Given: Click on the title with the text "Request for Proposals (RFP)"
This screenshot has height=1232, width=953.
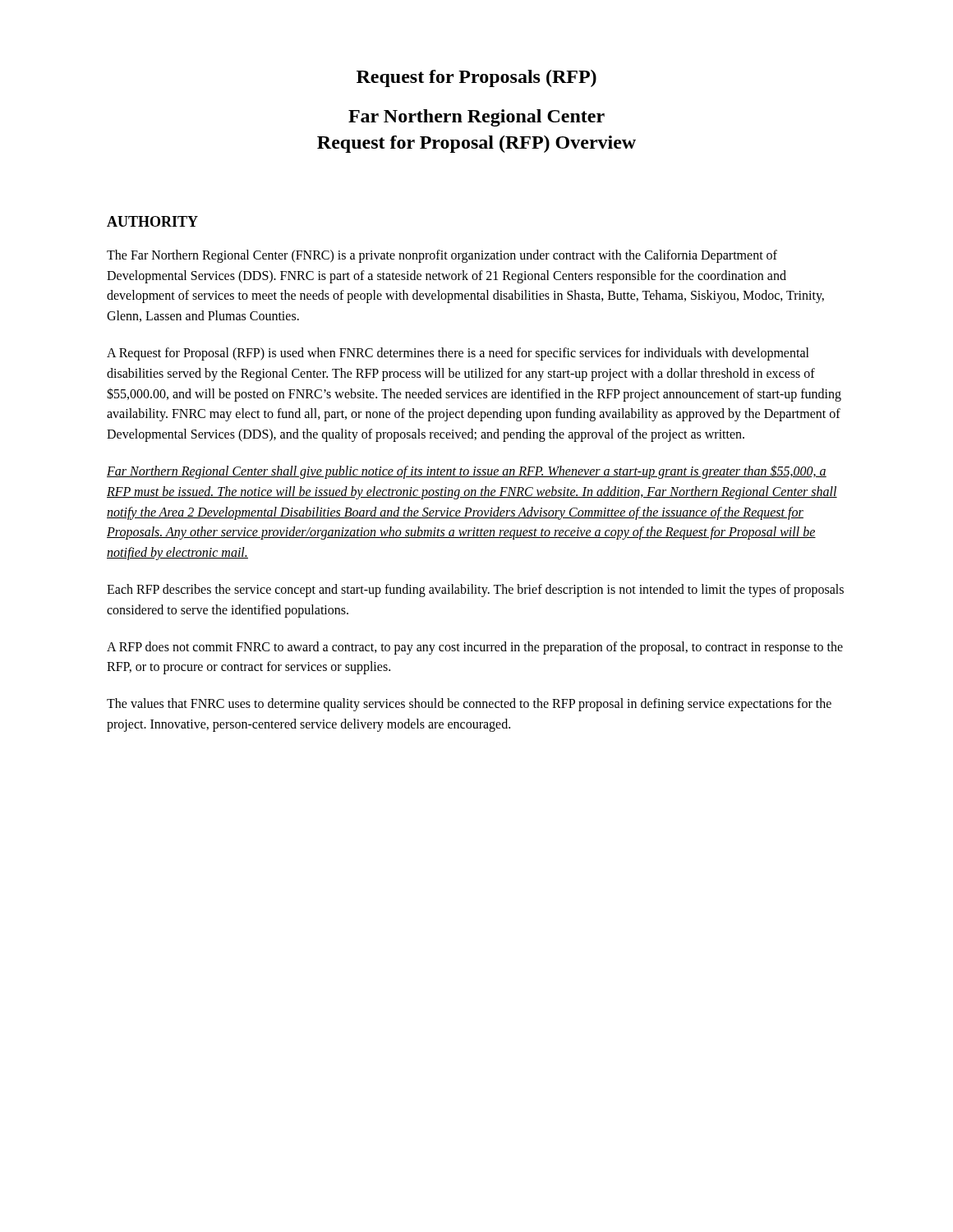Looking at the screenshot, I should pos(476,77).
